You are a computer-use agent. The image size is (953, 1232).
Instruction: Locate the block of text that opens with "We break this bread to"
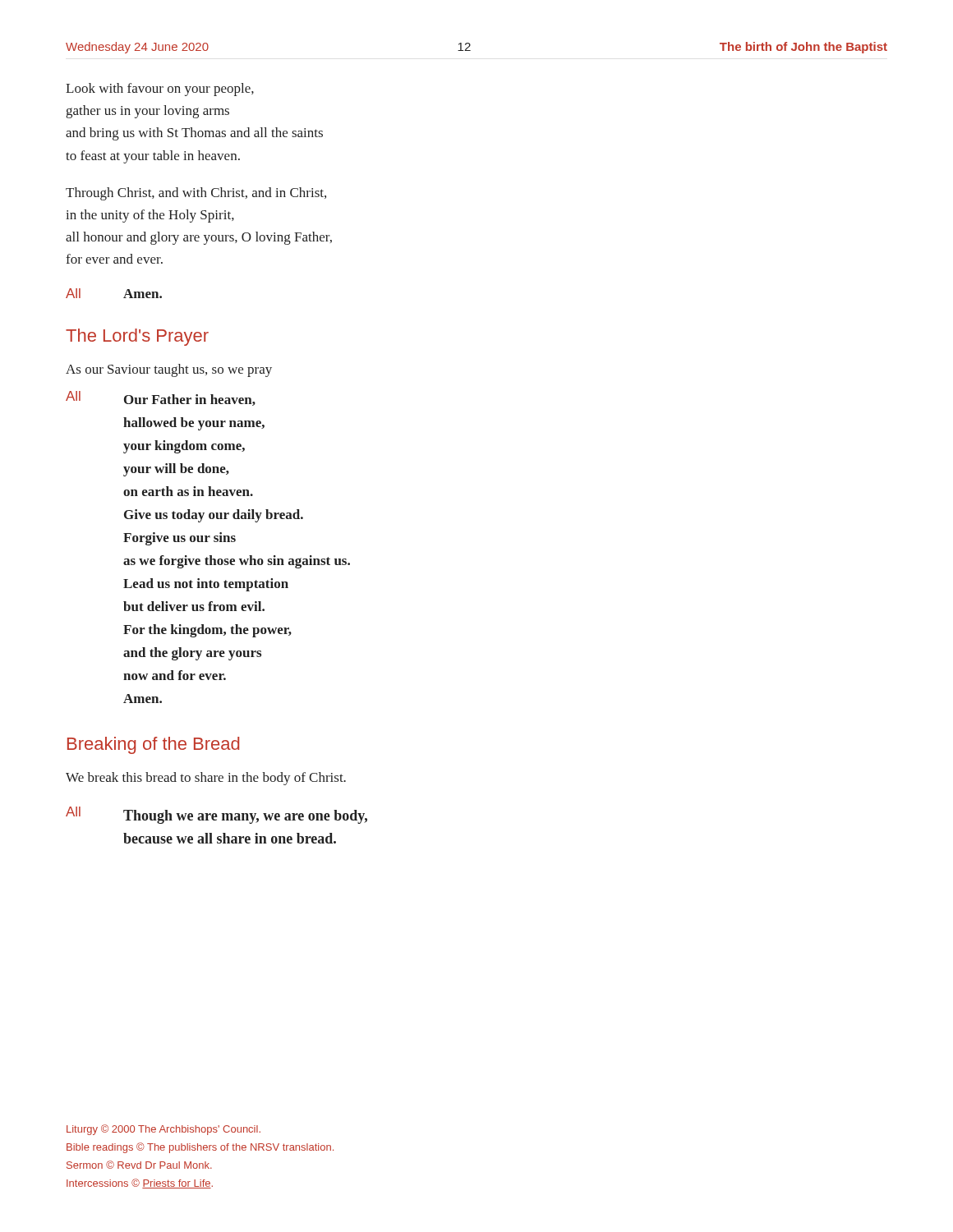coord(206,778)
